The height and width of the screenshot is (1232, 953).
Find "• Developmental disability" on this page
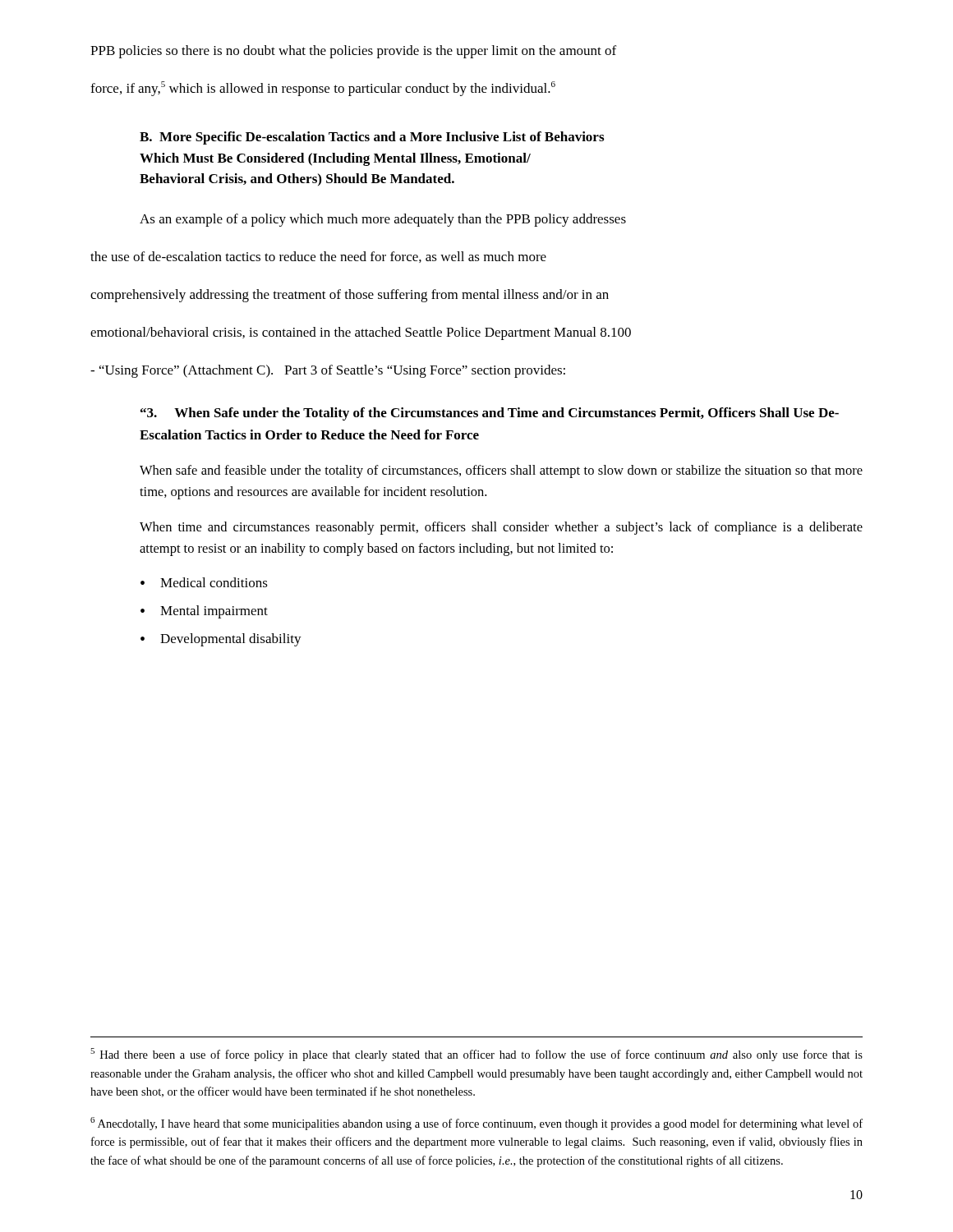click(221, 640)
